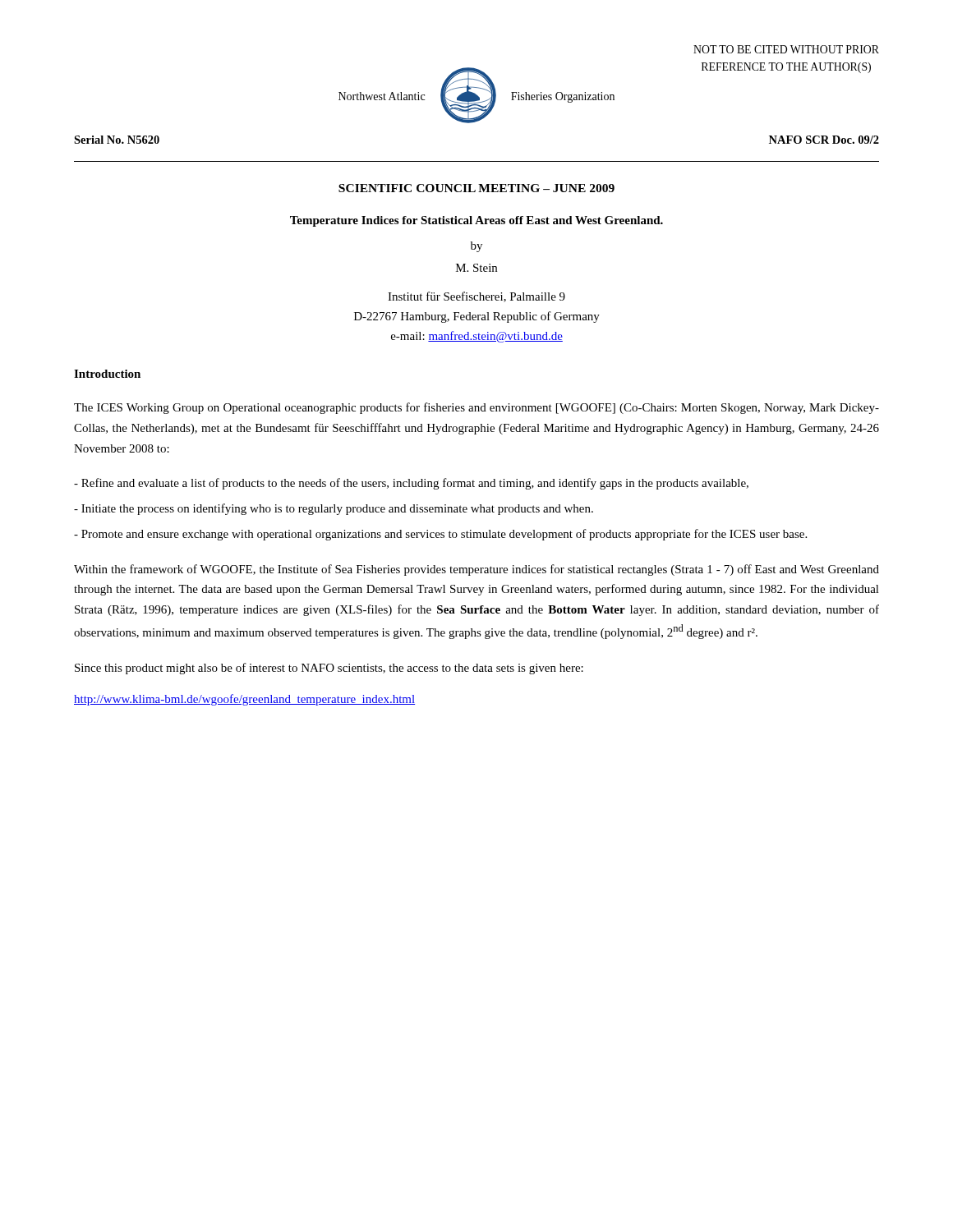Find the block on this page that starts "Refine and evaluate a list of"
Image resolution: width=953 pixels, height=1232 pixels.
[x=412, y=483]
